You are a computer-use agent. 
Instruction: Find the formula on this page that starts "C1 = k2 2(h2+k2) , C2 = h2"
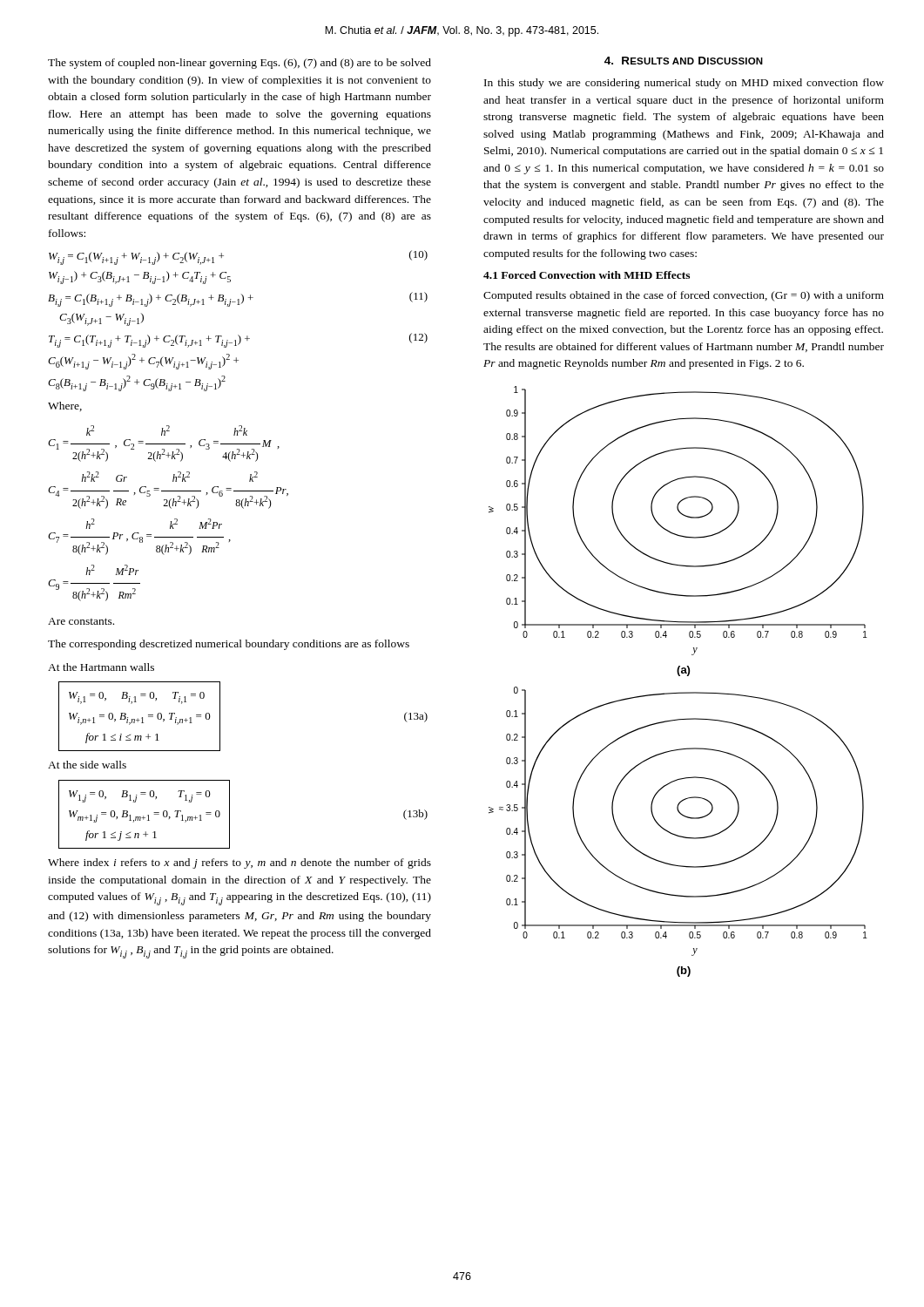click(x=239, y=514)
